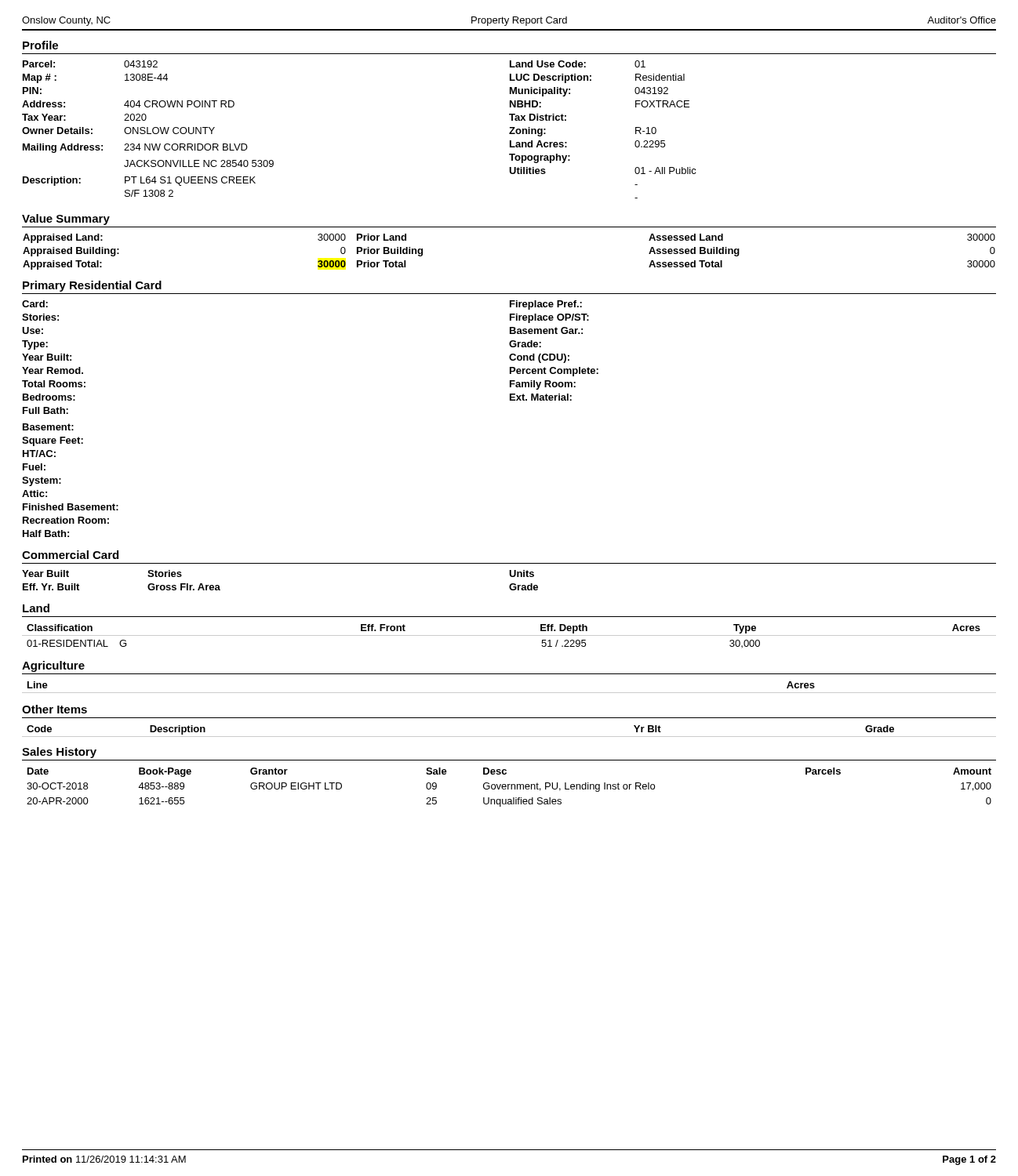The width and height of the screenshot is (1018, 1176).
Task: Find the table that mentions "GROUP EIGHT LTD"
Action: [x=509, y=786]
